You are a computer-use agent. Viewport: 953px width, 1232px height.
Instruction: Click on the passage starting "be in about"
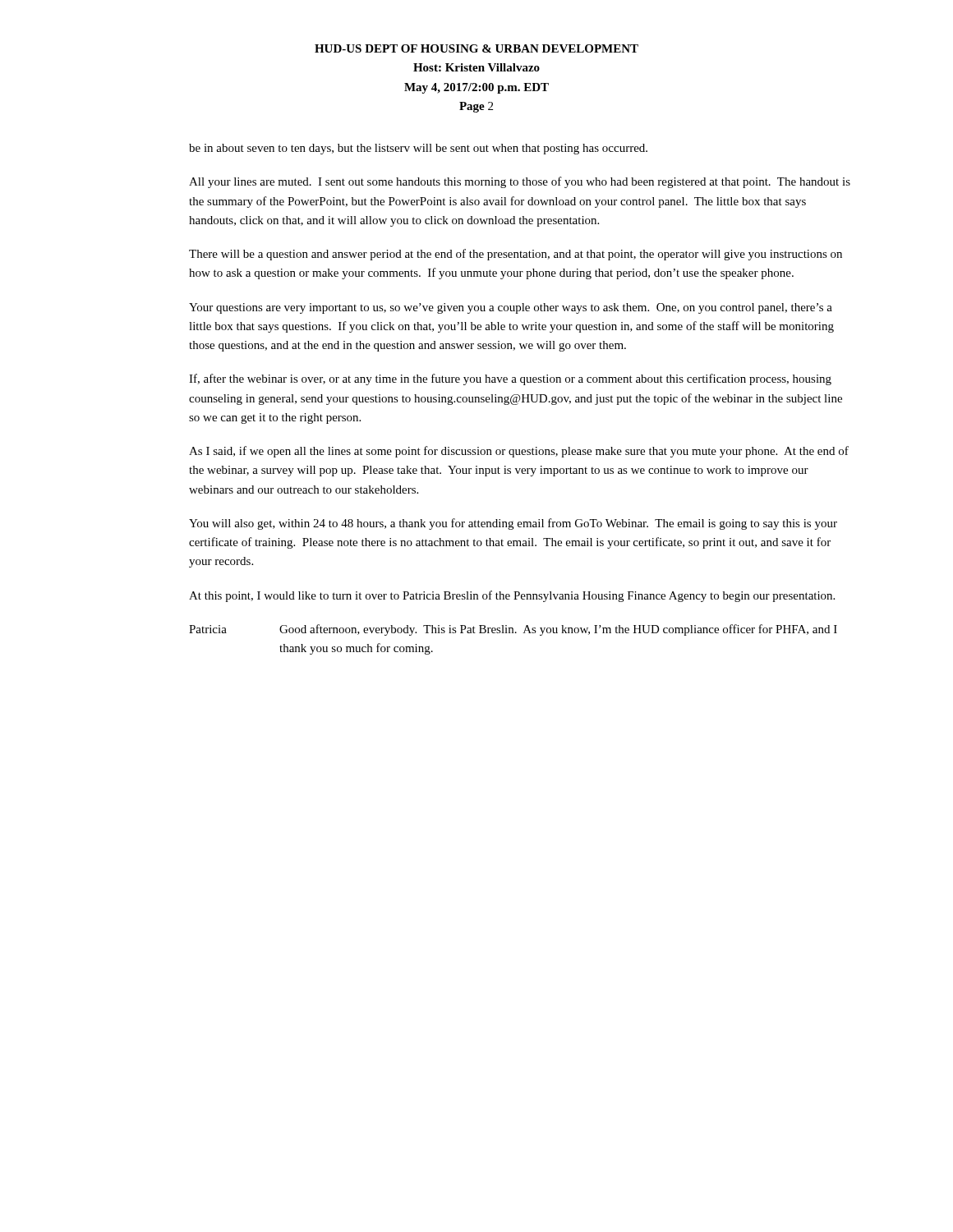coord(419,148)
